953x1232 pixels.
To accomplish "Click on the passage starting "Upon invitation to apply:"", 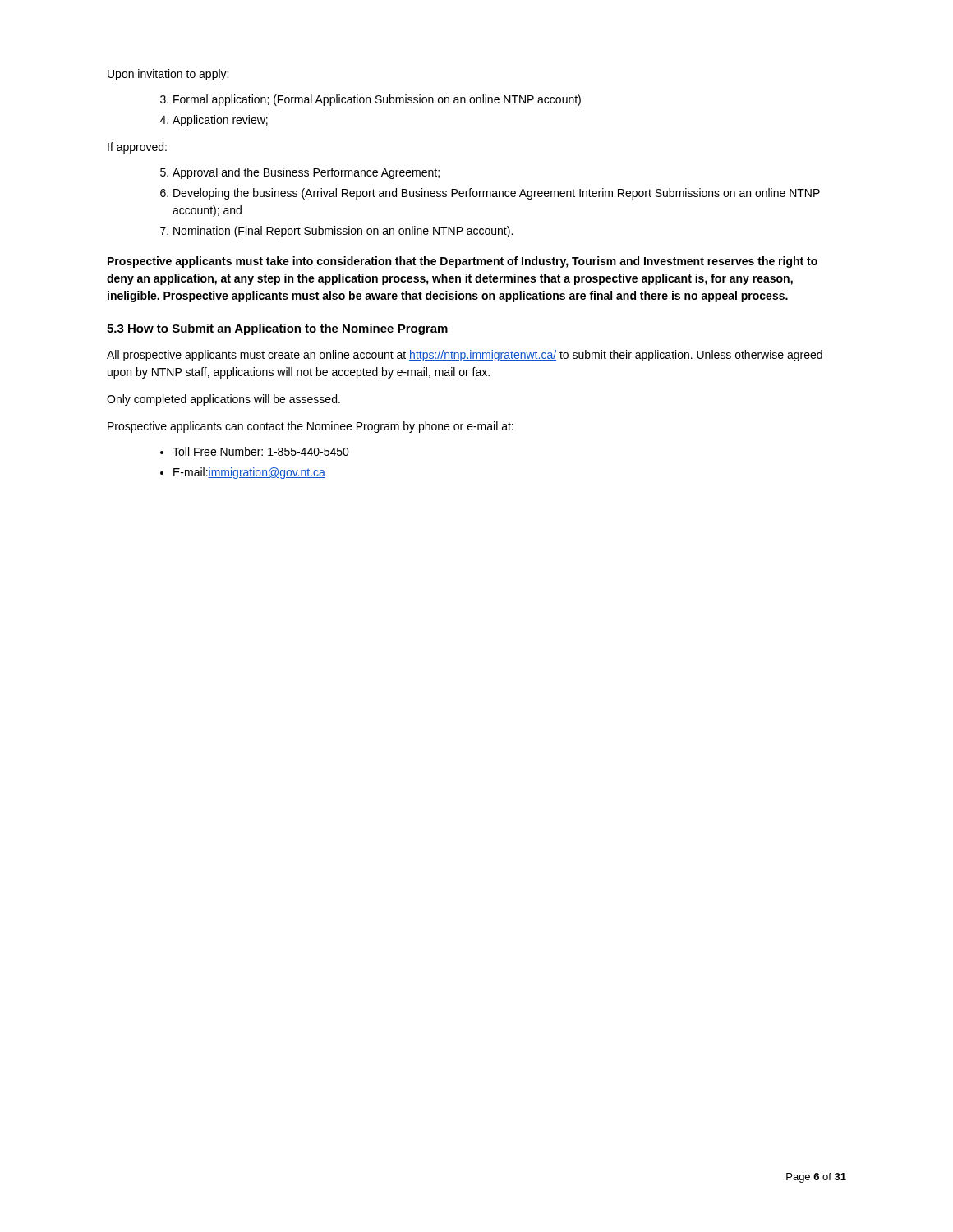I will (x=168, y=75).
